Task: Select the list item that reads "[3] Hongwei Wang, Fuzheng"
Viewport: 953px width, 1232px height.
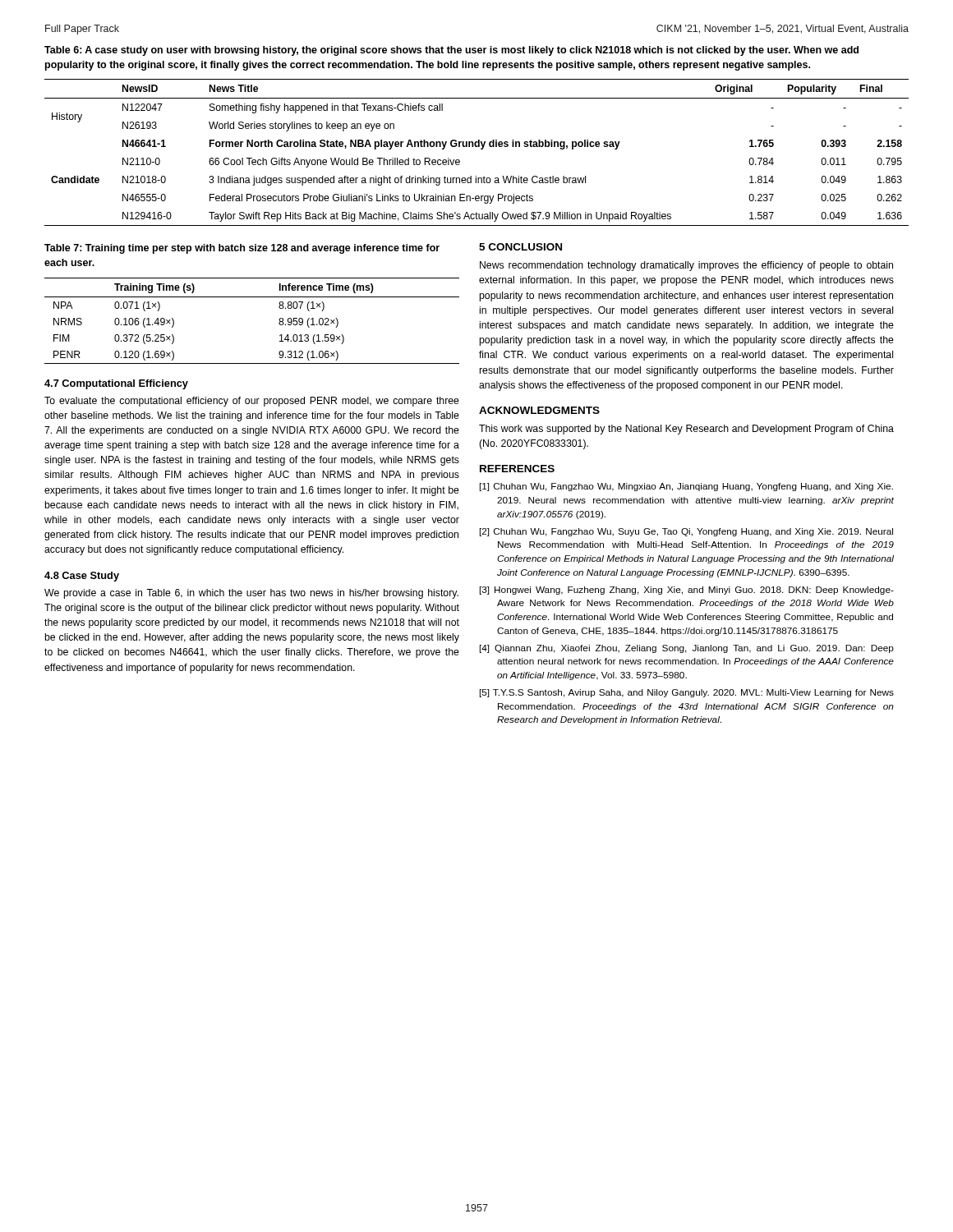Action: click(x=686, y=610)
